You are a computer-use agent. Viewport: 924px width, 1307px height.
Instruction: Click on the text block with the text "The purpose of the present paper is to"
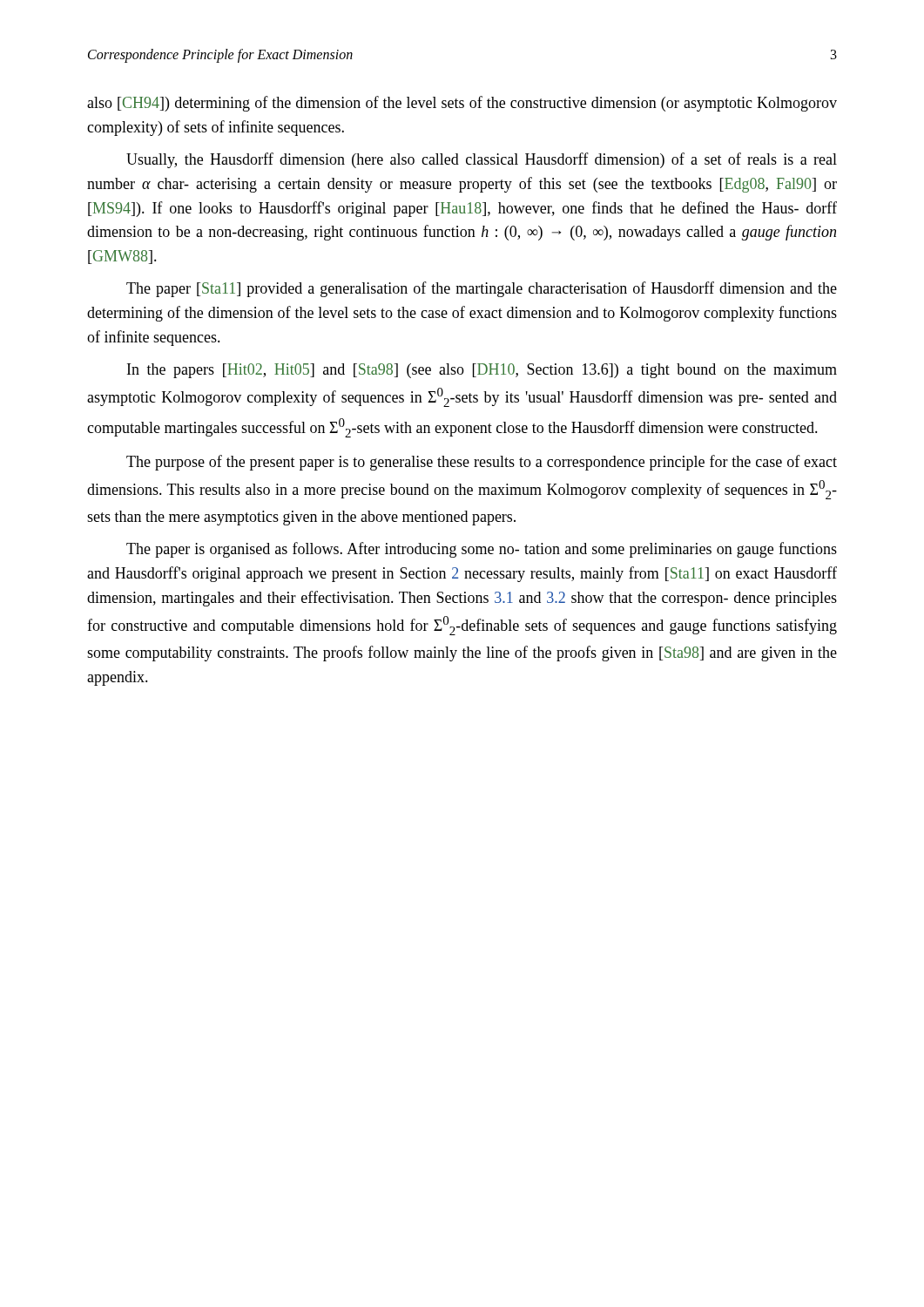click(x=462, y=490)
